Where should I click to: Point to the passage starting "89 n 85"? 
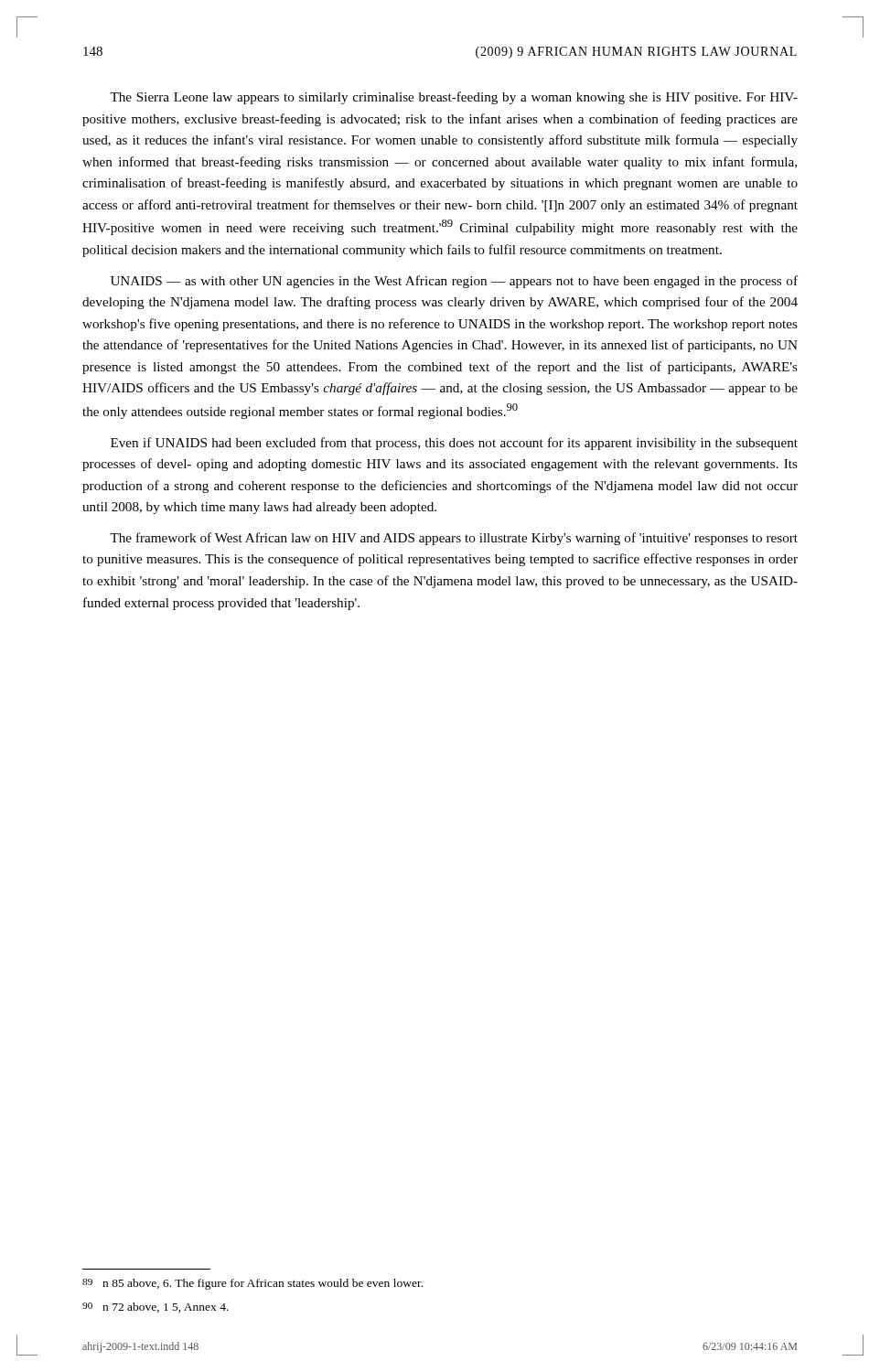click(x=253, y=1285)
